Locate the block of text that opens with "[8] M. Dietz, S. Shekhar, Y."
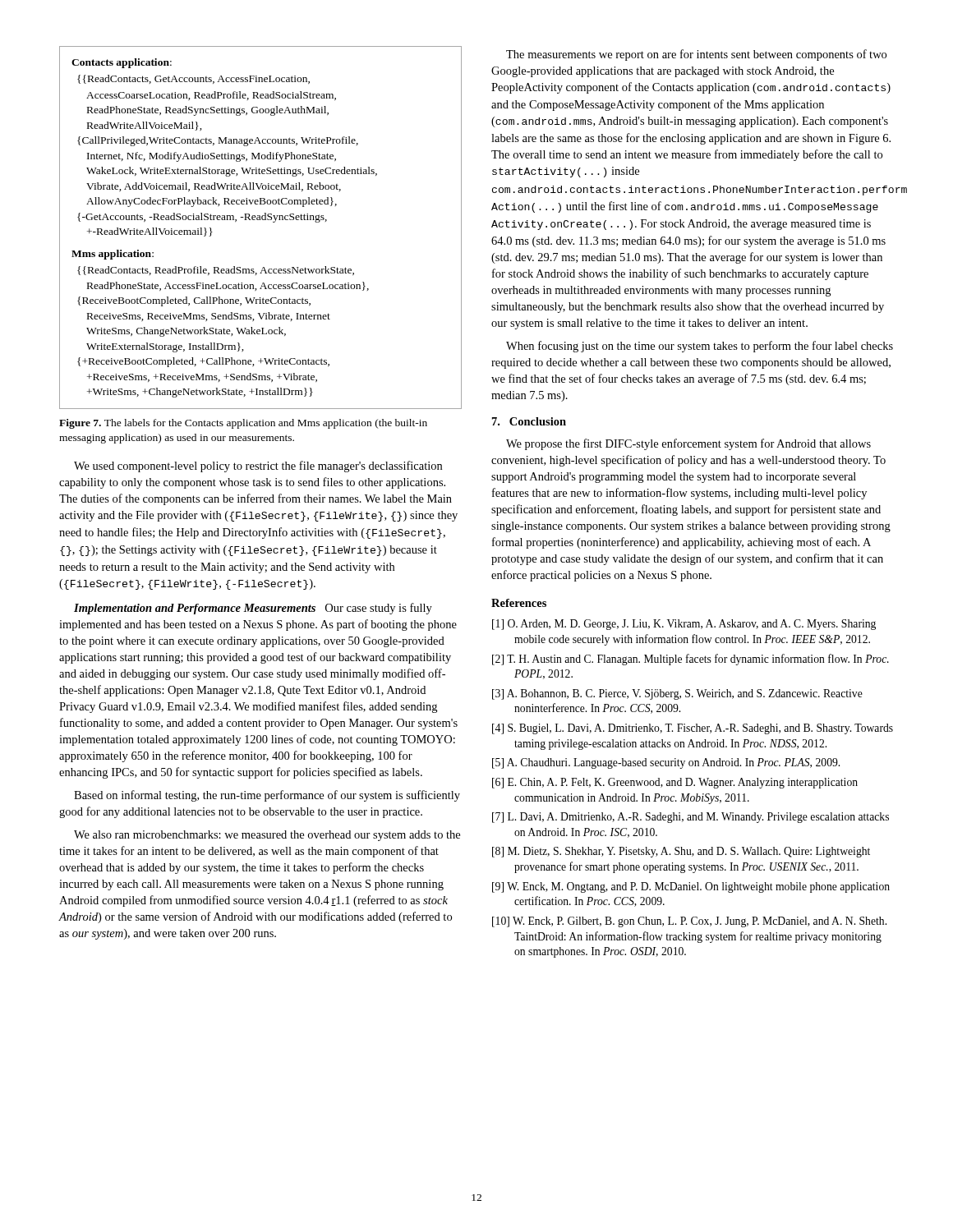Screen dimensions: 1232x953 [681, 859]
